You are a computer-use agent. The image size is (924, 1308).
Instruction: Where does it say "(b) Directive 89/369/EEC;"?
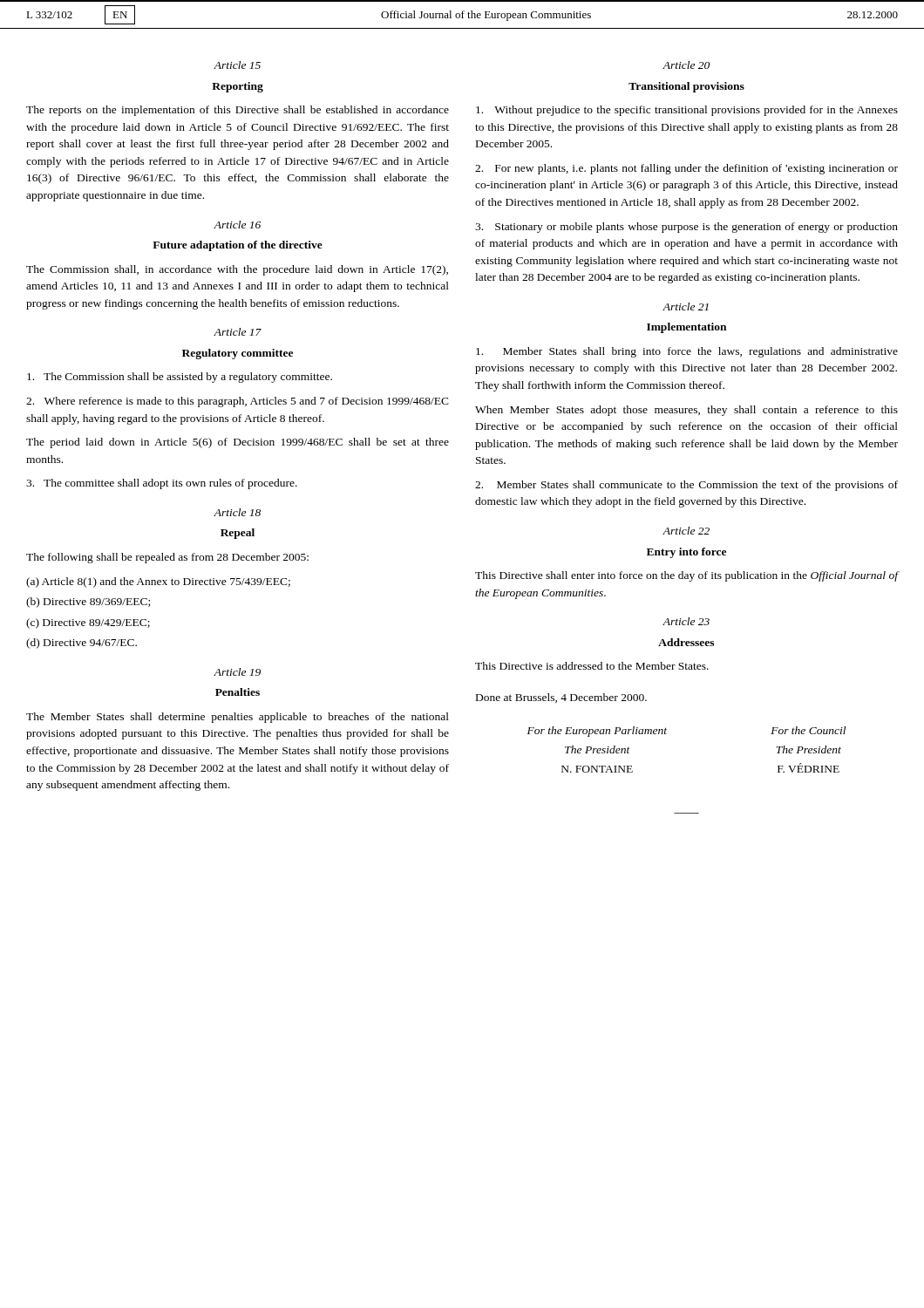point(89,601)
